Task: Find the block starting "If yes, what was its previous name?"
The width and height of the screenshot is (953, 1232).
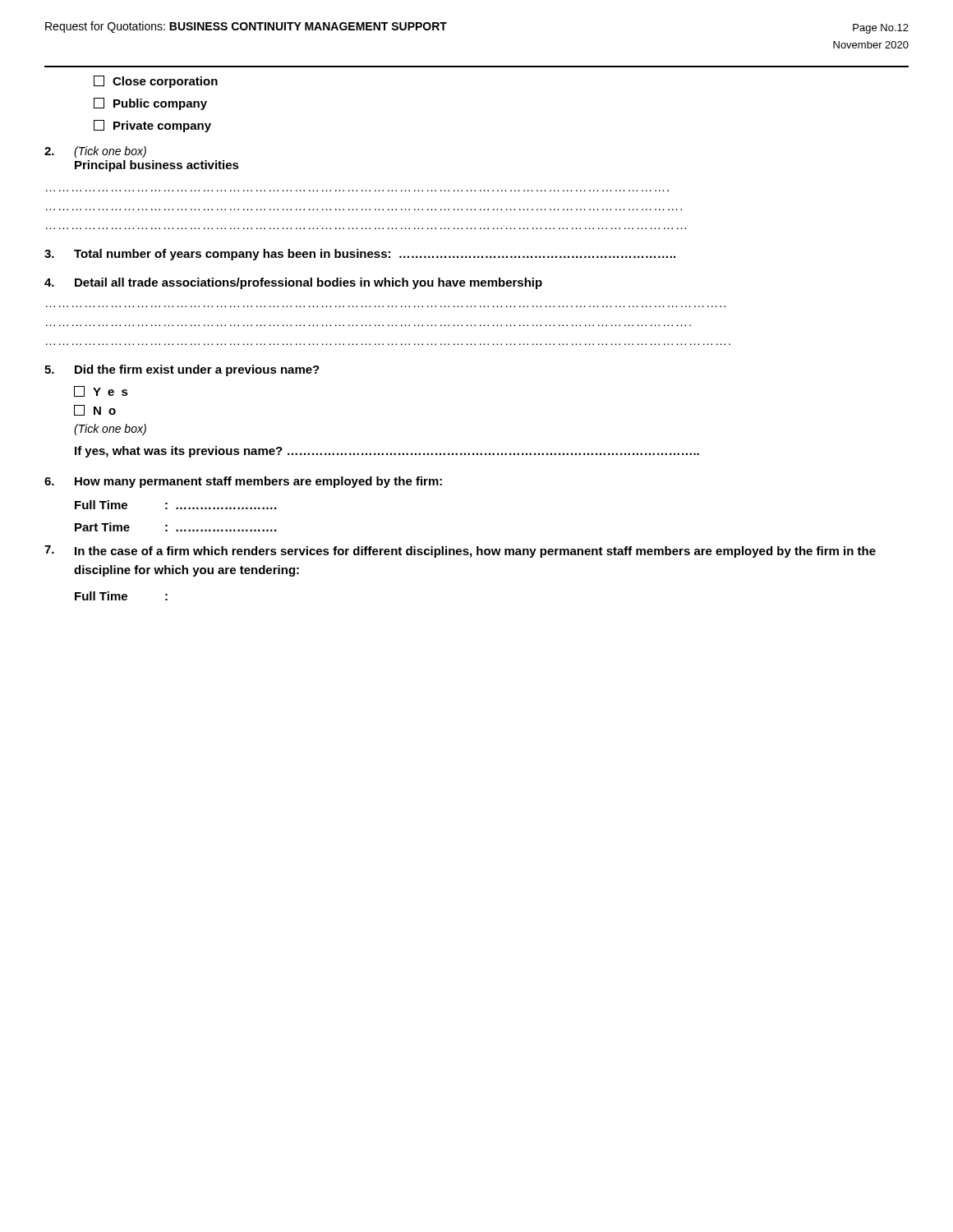Action: [x=387, y=450]
